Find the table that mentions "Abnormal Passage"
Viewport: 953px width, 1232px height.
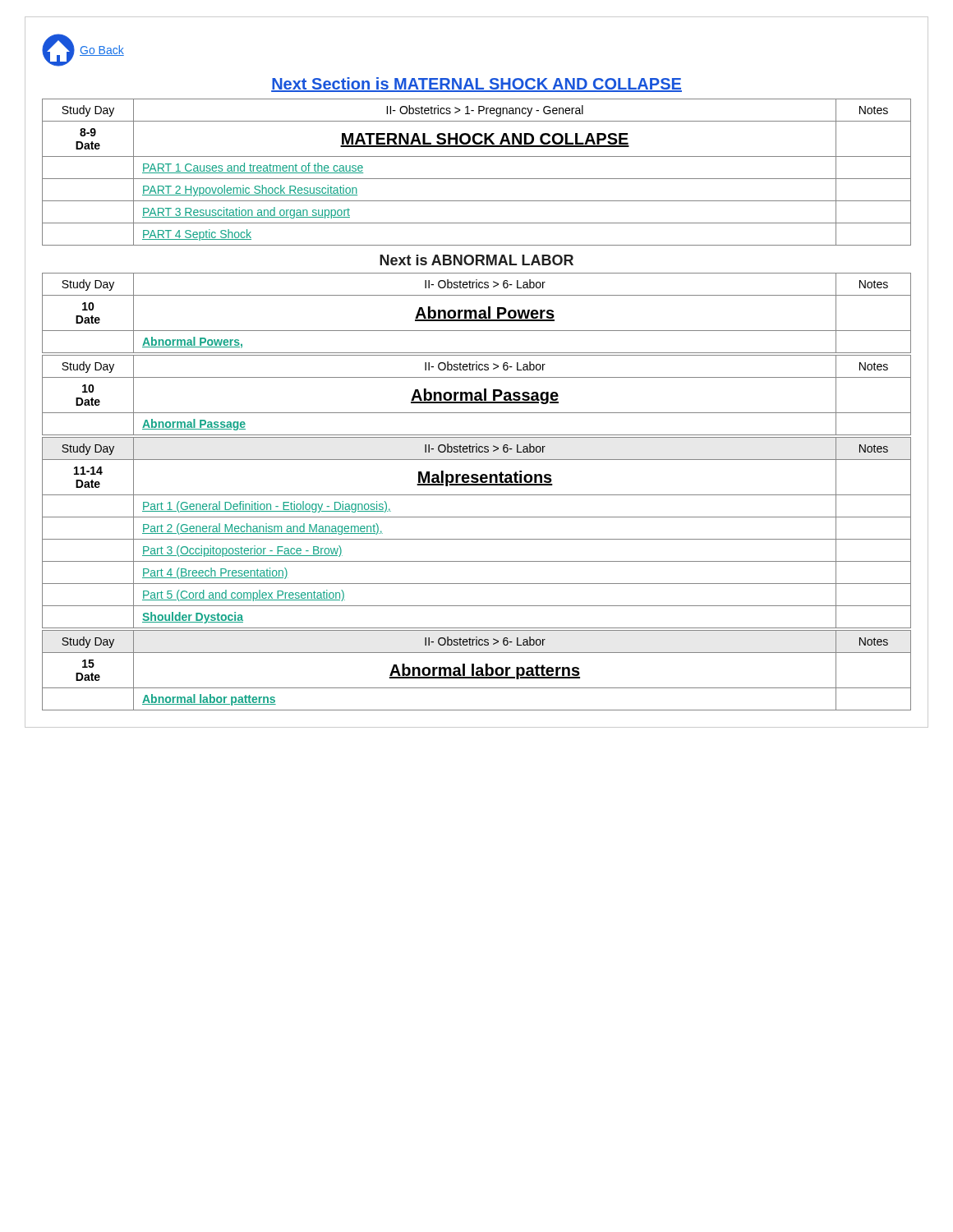[x=476, y=395]
